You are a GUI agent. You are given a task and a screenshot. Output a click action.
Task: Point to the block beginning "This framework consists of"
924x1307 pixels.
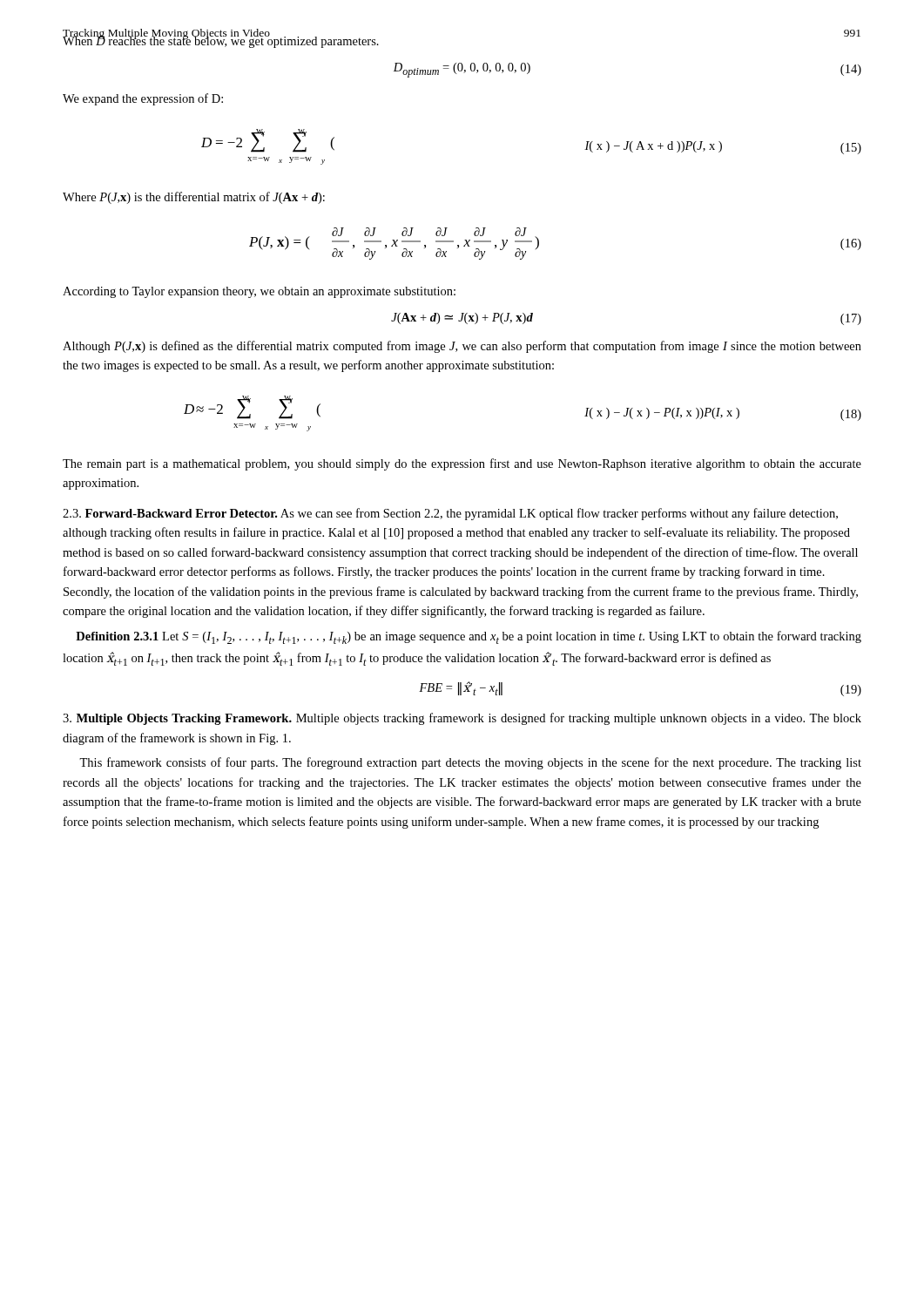click(462, 792)
